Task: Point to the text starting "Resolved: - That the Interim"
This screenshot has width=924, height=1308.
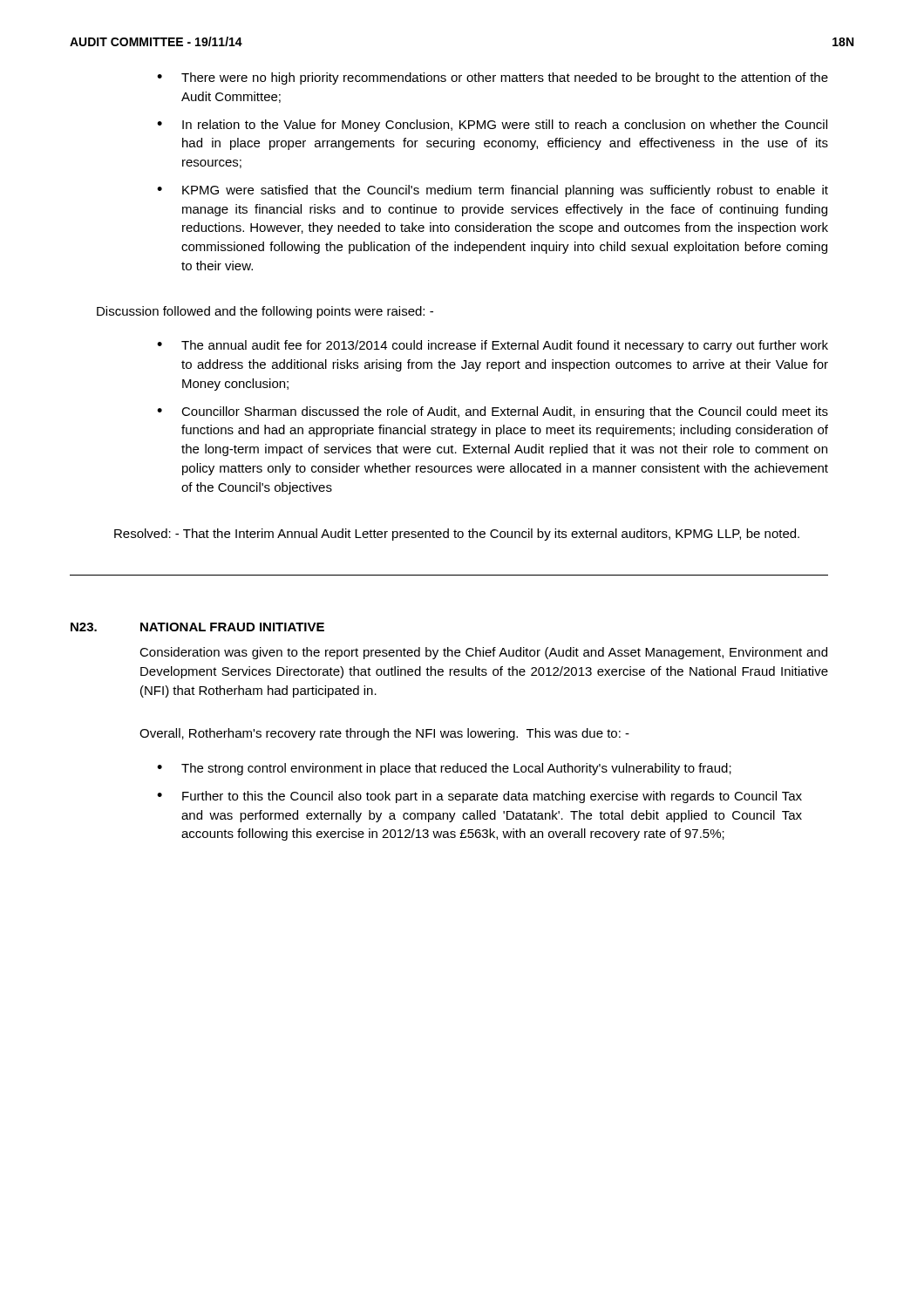Action: click(x=457, y=533)
